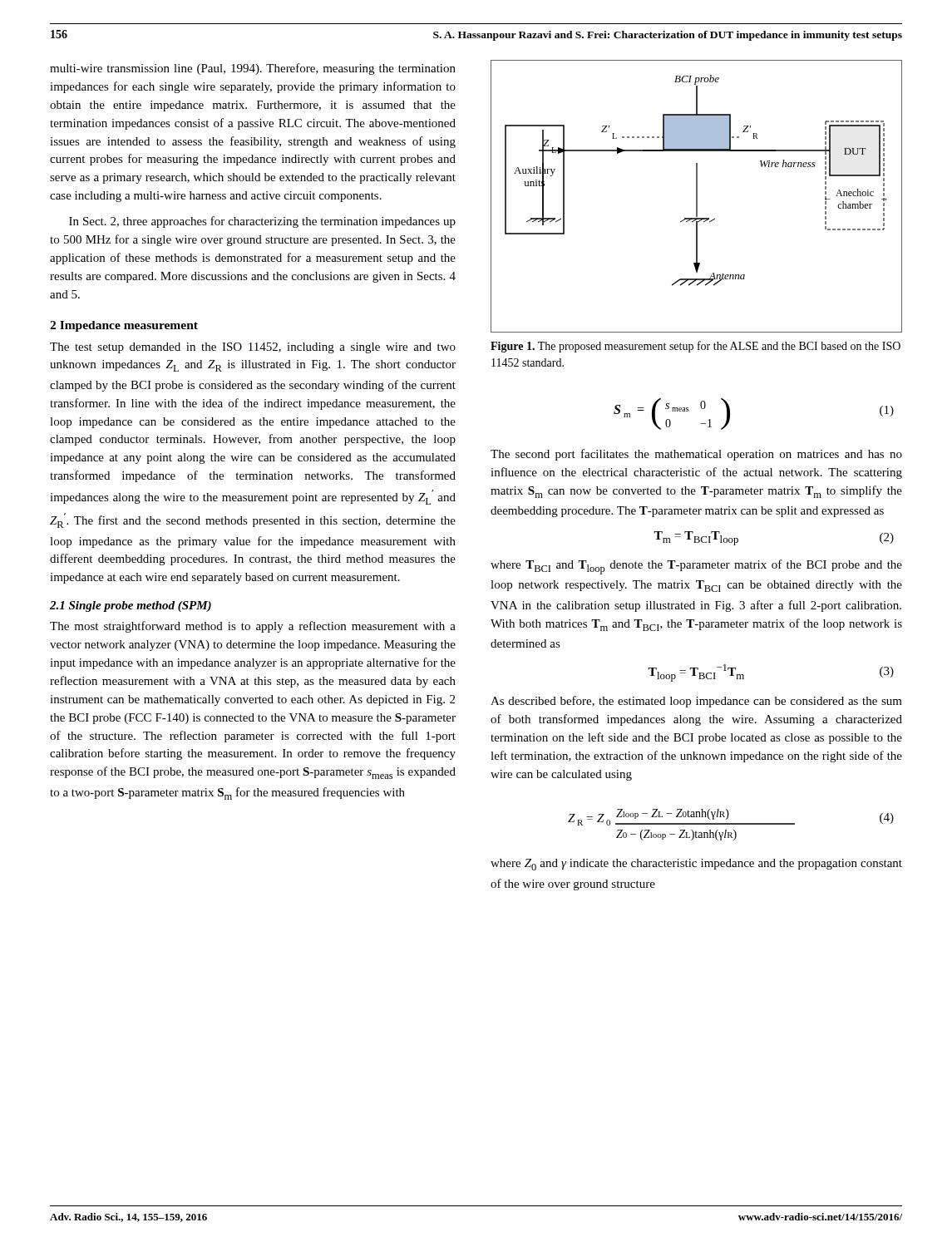Find "2.1 Single probe method (SPM)" on this page

click(131, 605)
